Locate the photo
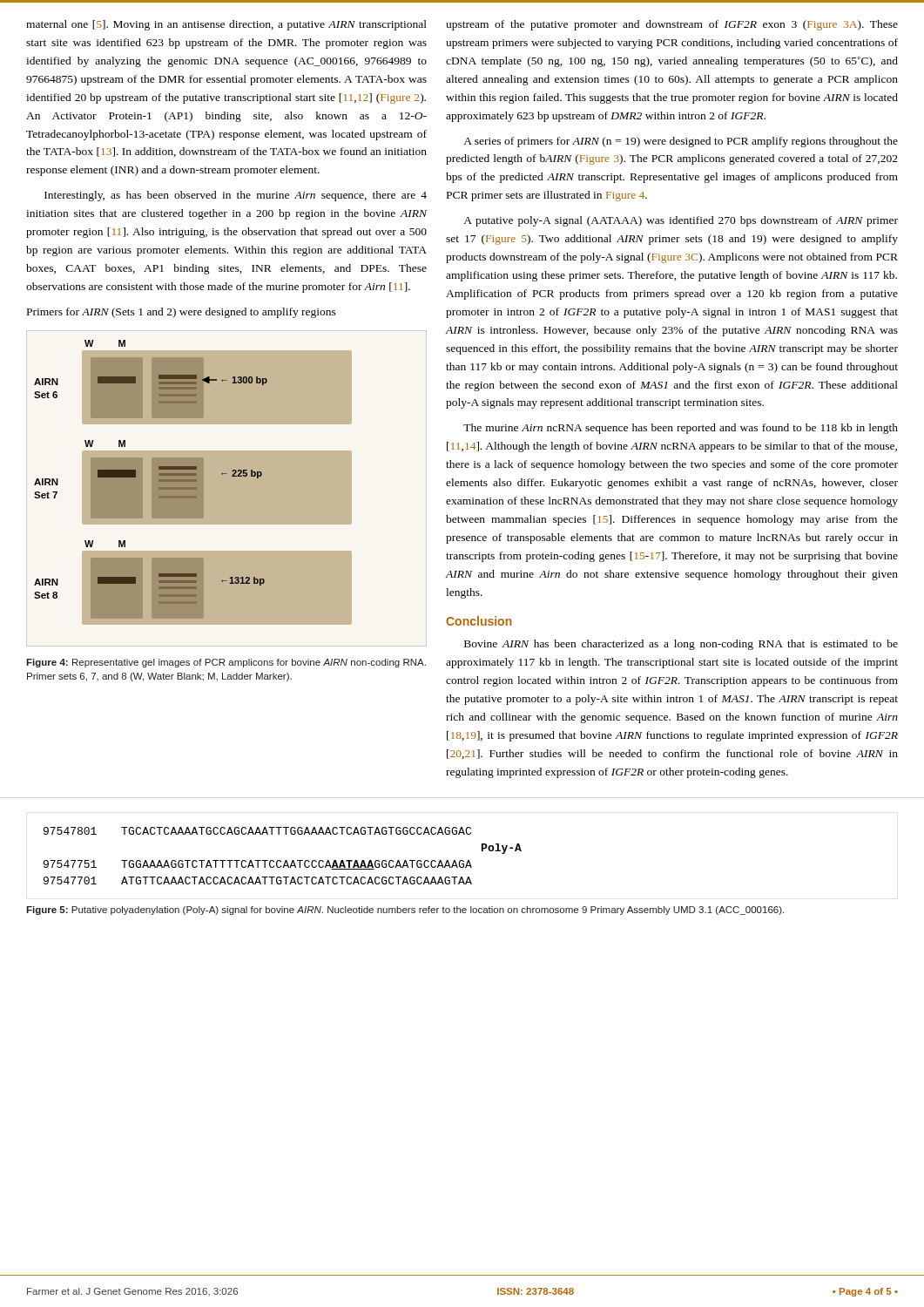Viewport: 924px width, 1307px height. point(226,488)
